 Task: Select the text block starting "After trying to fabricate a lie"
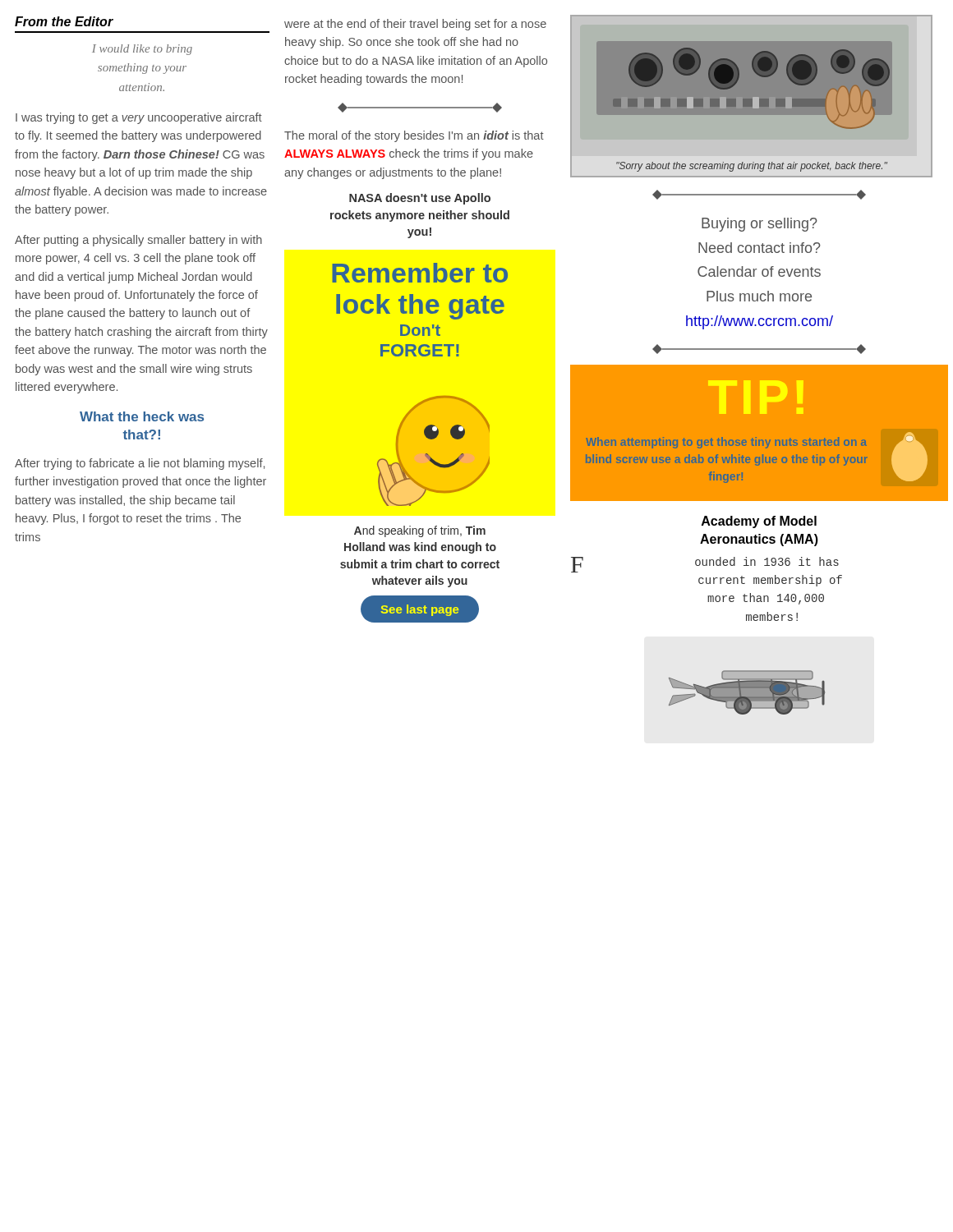[x=142, y=500]
